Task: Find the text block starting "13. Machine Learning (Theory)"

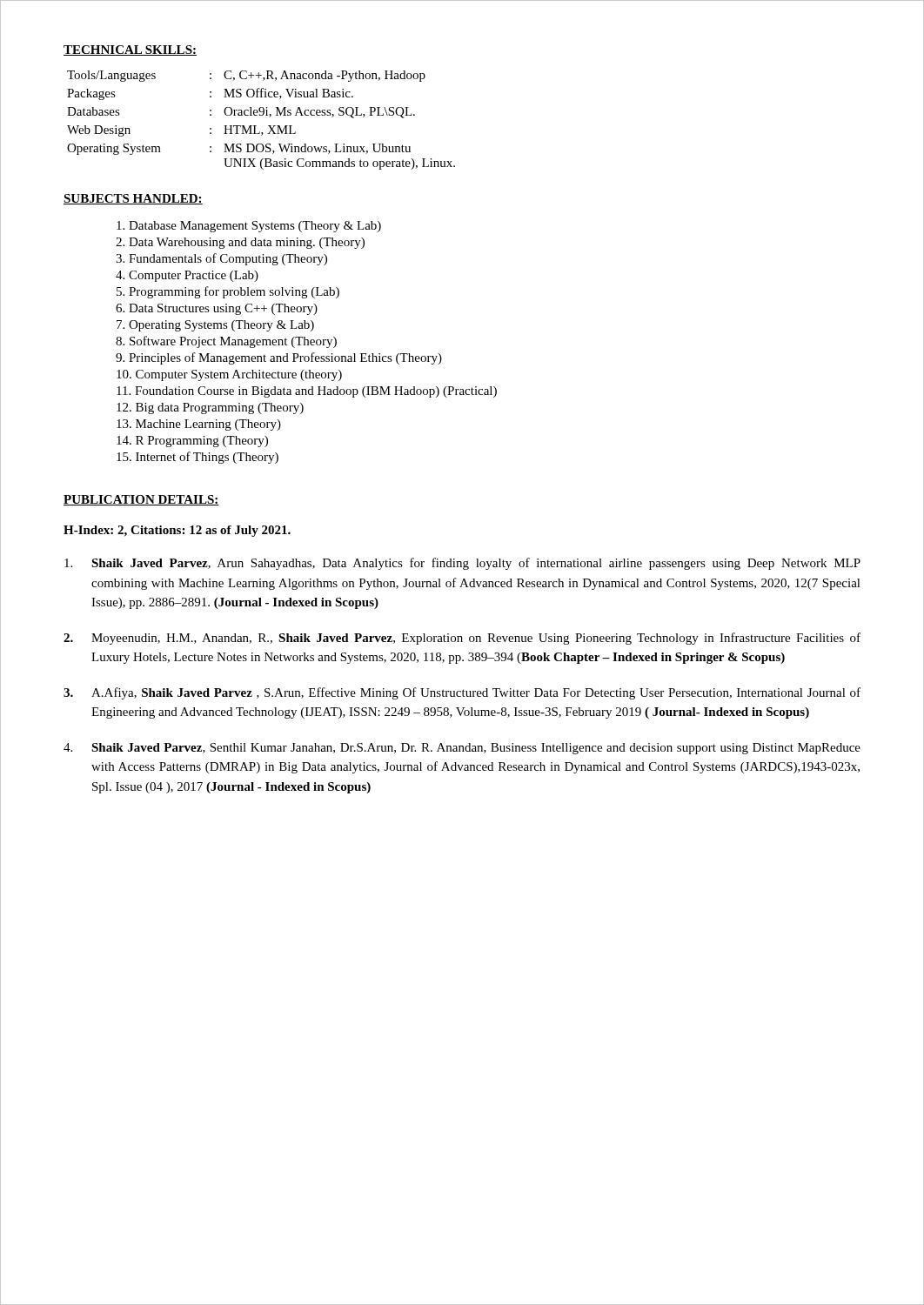Action: pyautogui.click(x=198, y=424)
